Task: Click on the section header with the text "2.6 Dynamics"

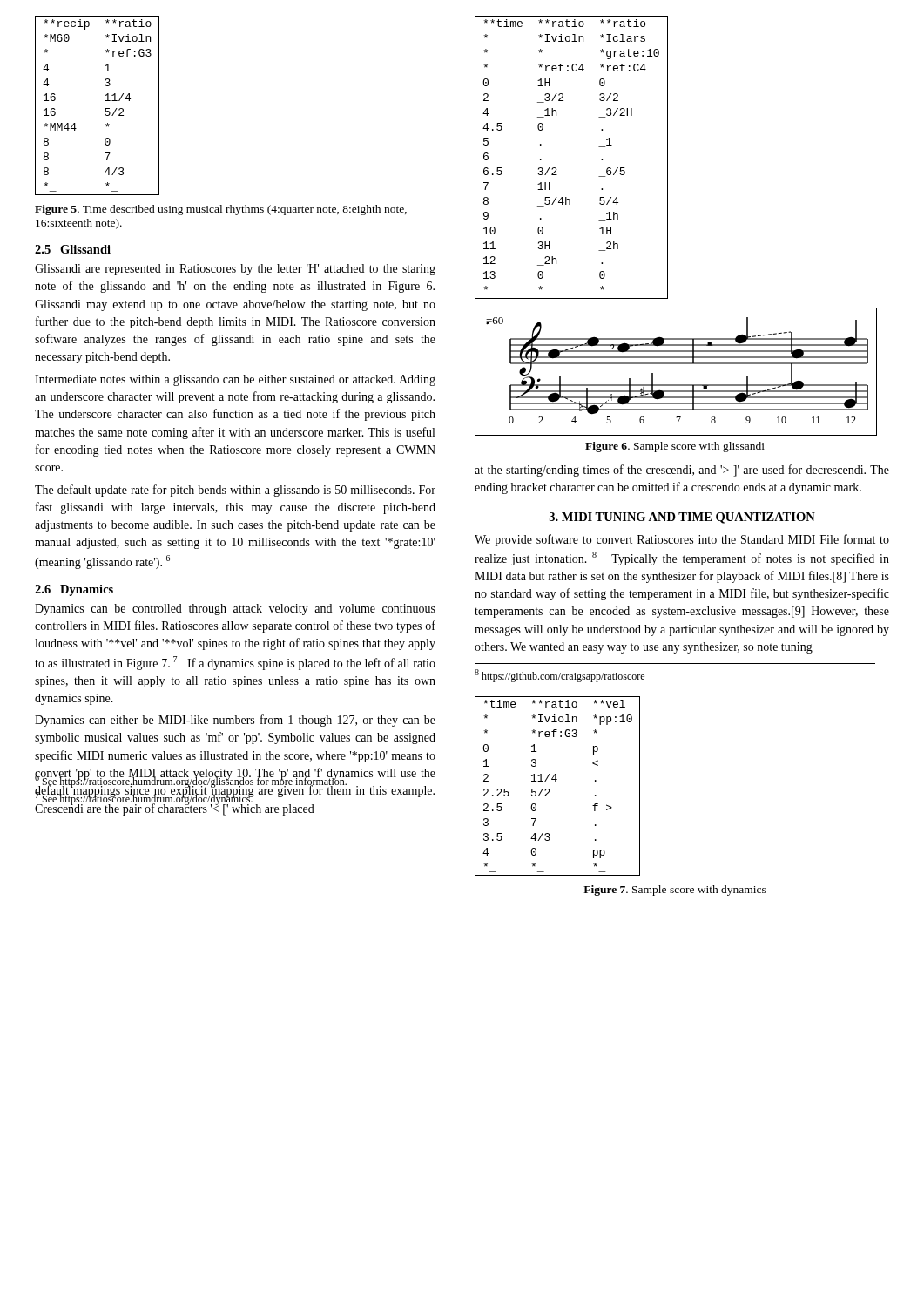Action: coord(74,589)
